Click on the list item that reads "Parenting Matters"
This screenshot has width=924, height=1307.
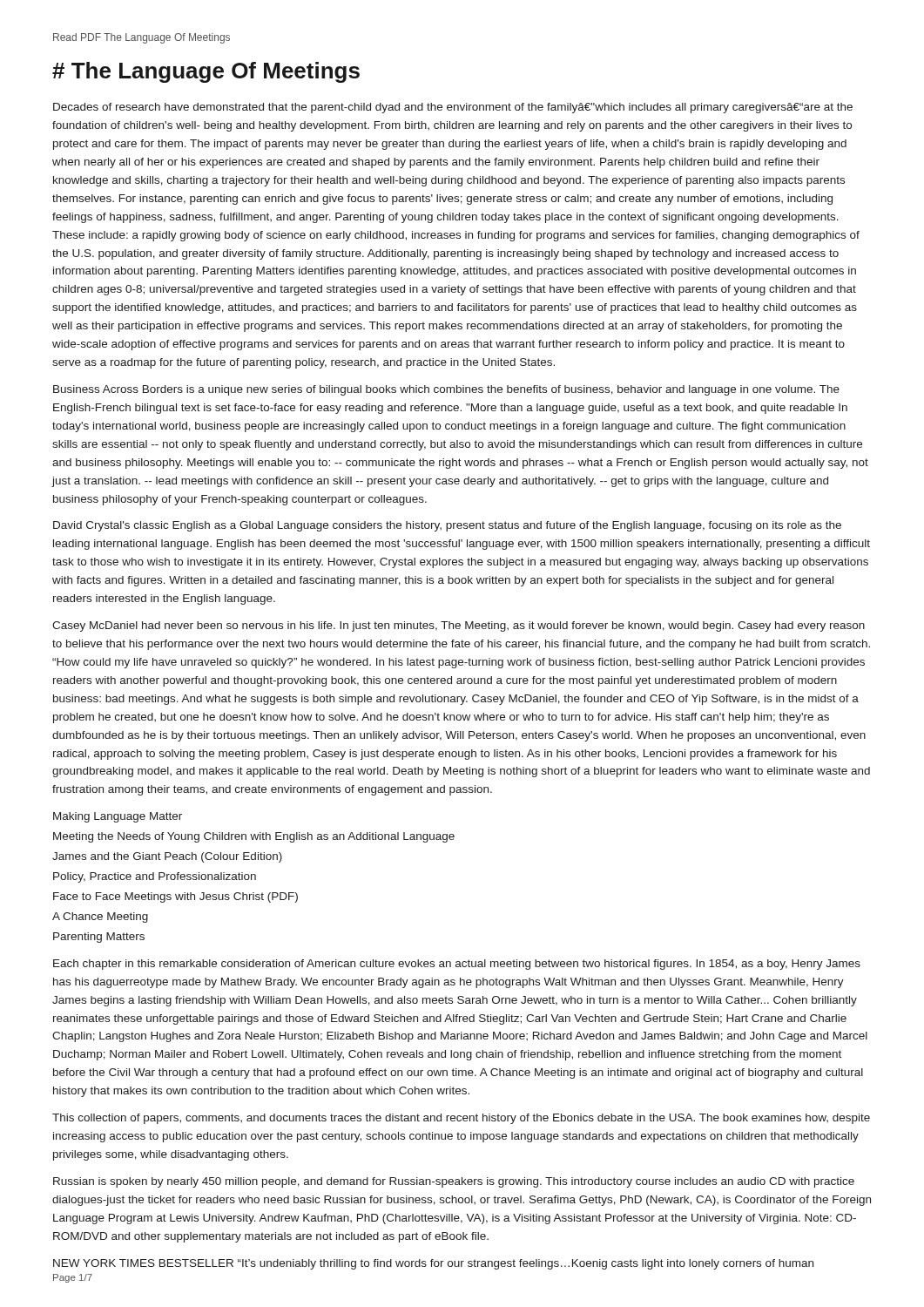point(99,936)
